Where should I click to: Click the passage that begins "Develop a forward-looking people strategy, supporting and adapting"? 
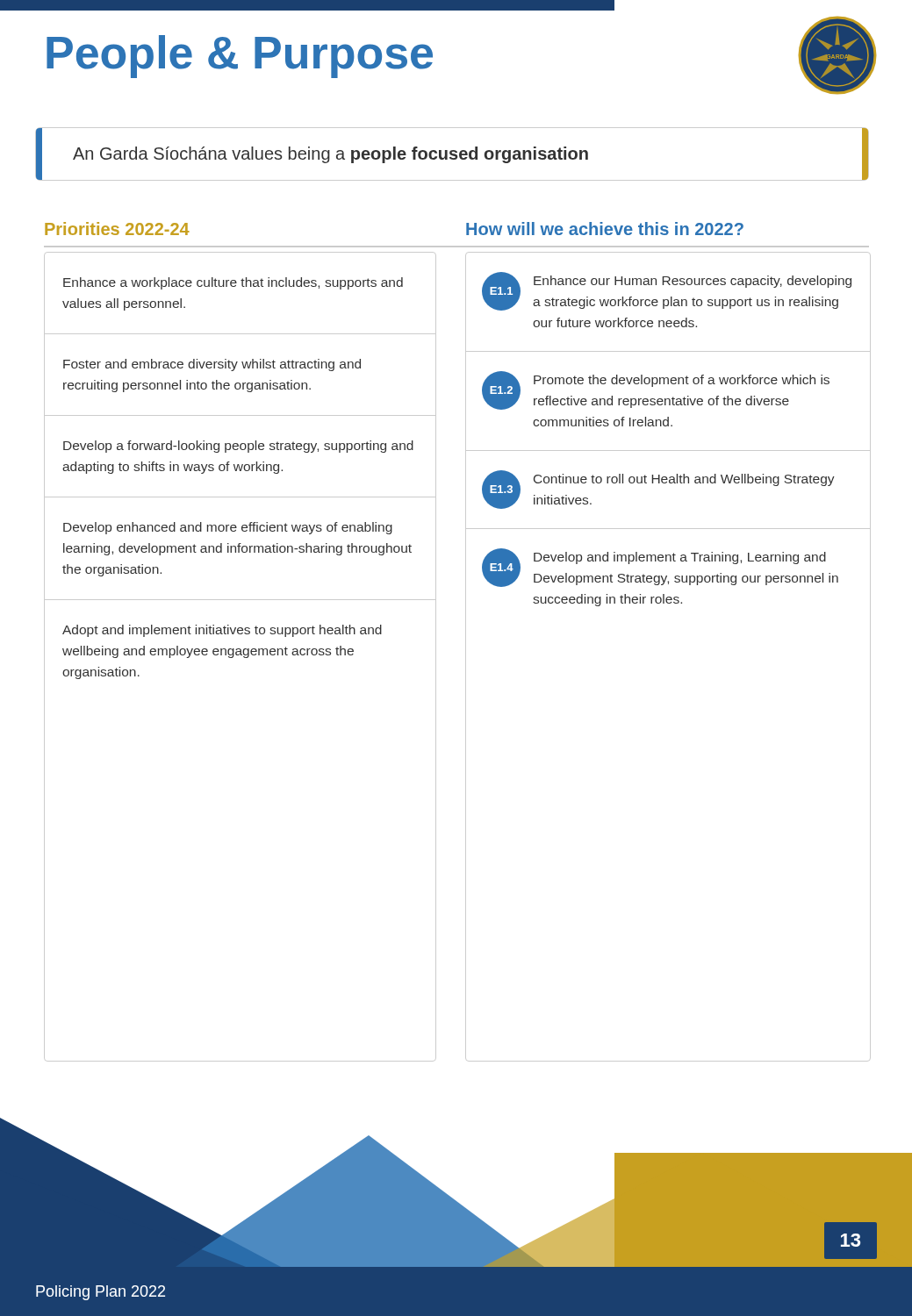(238, 456)
